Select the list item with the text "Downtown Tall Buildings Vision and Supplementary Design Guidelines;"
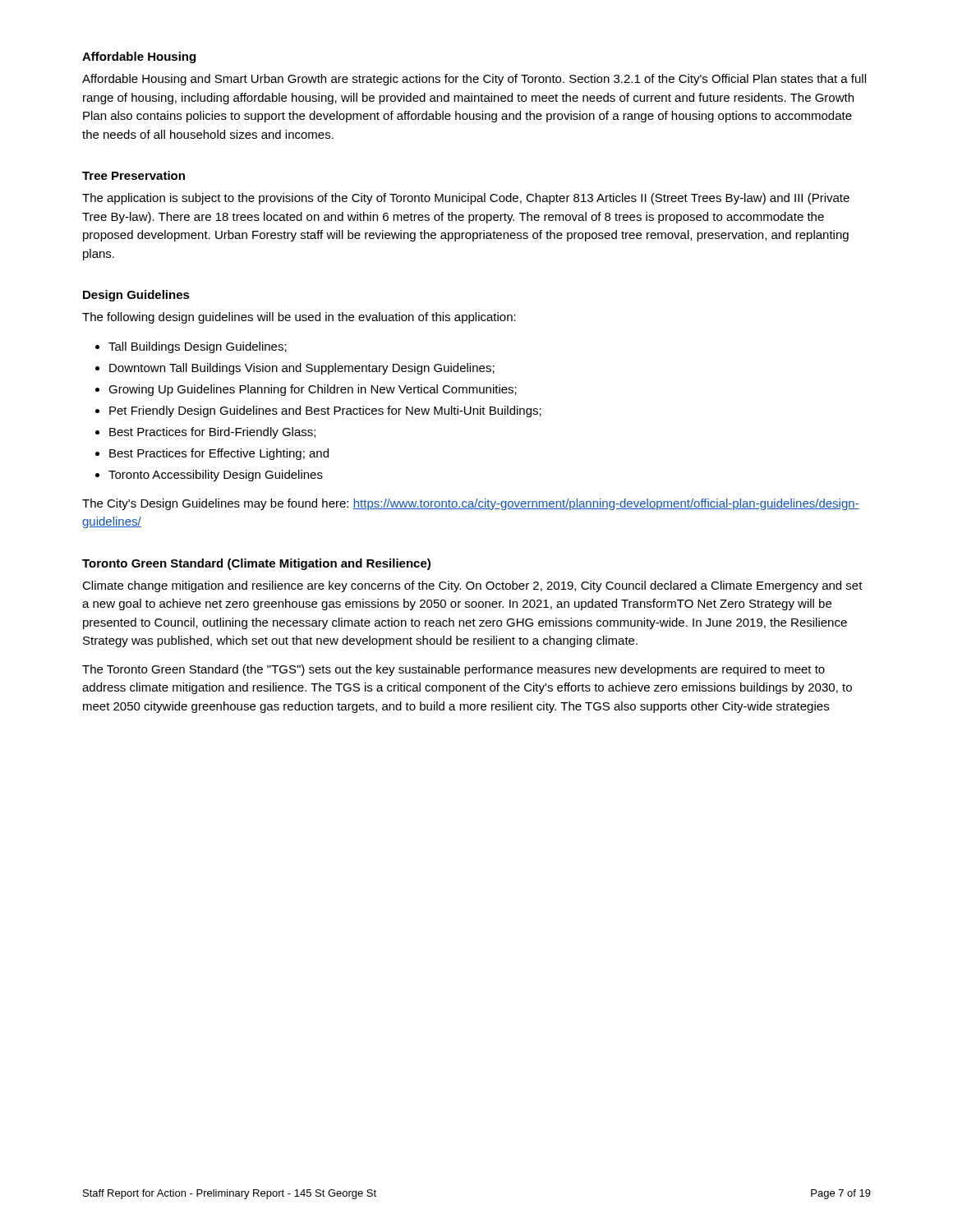 302,367
